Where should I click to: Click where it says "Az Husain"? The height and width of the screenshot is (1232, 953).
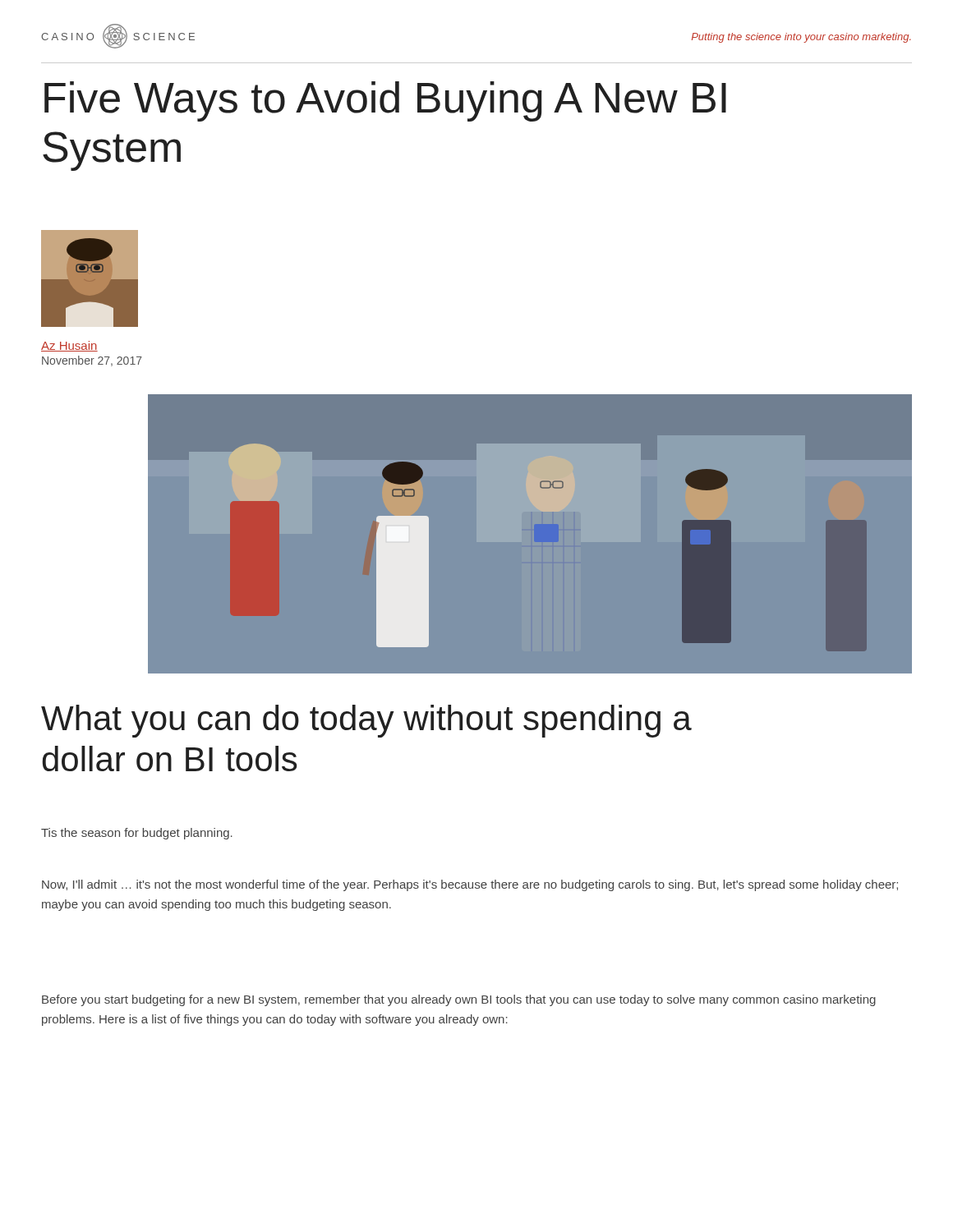click(x=69, y=345)
